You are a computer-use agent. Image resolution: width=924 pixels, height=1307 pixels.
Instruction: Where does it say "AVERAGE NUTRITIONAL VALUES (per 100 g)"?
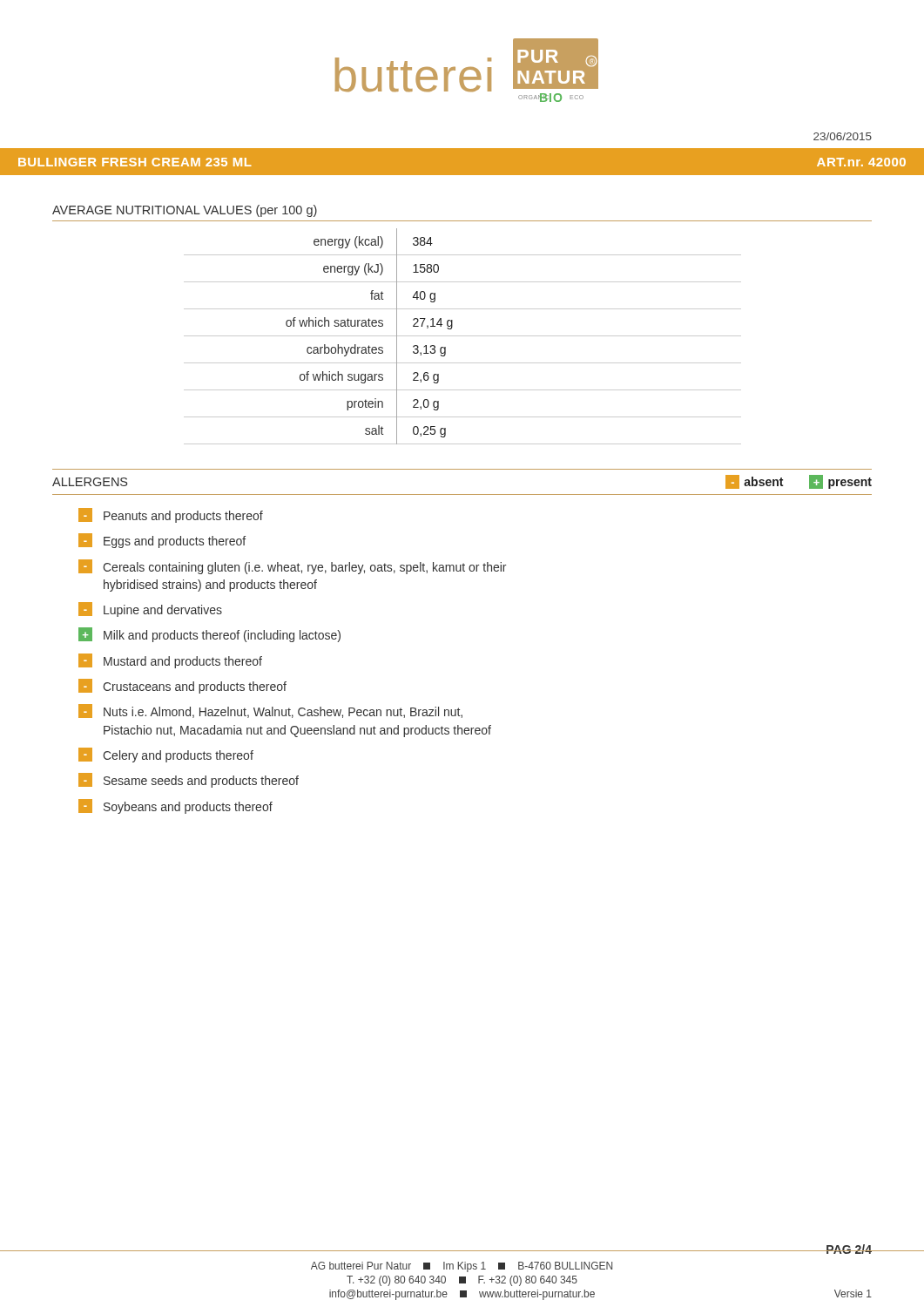[185, 210]
